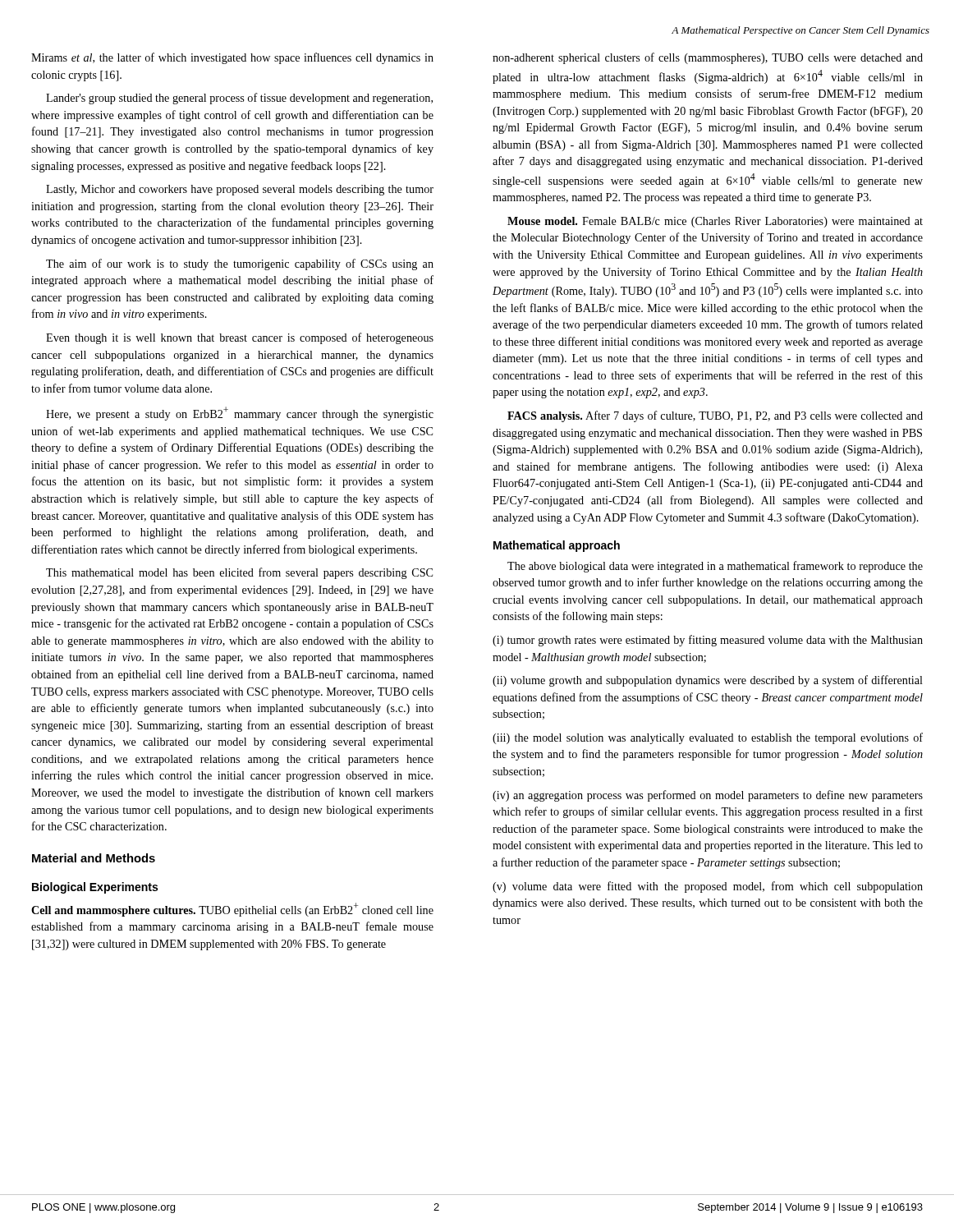
Task: Find the element starting "(iii) the model solution was"
Action: tap(708, 755)
